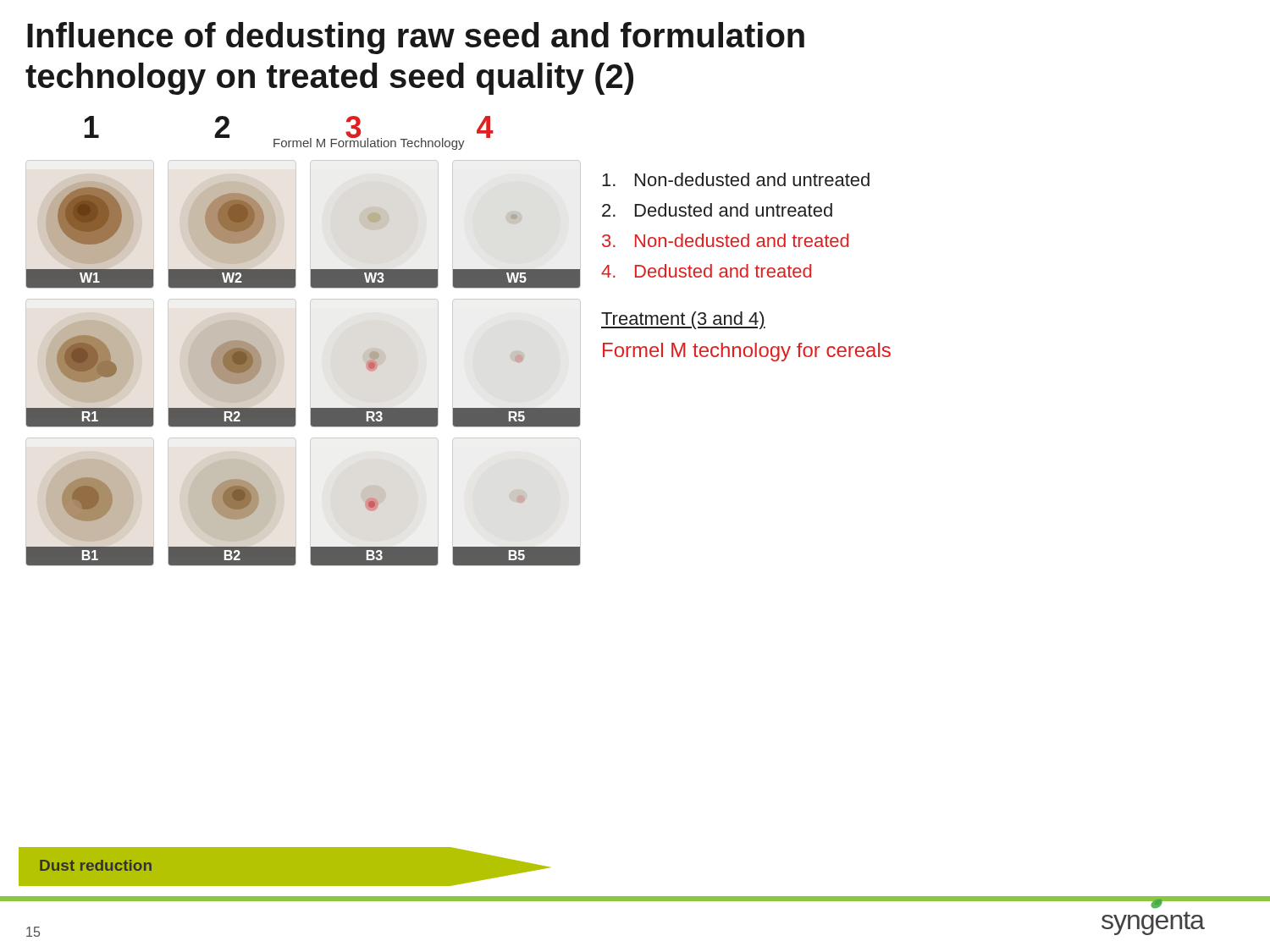This screenshot has width=1270, height=952.
Task: Click the passage that begins "Formel M technology"
Action: [x=746, y=350]
